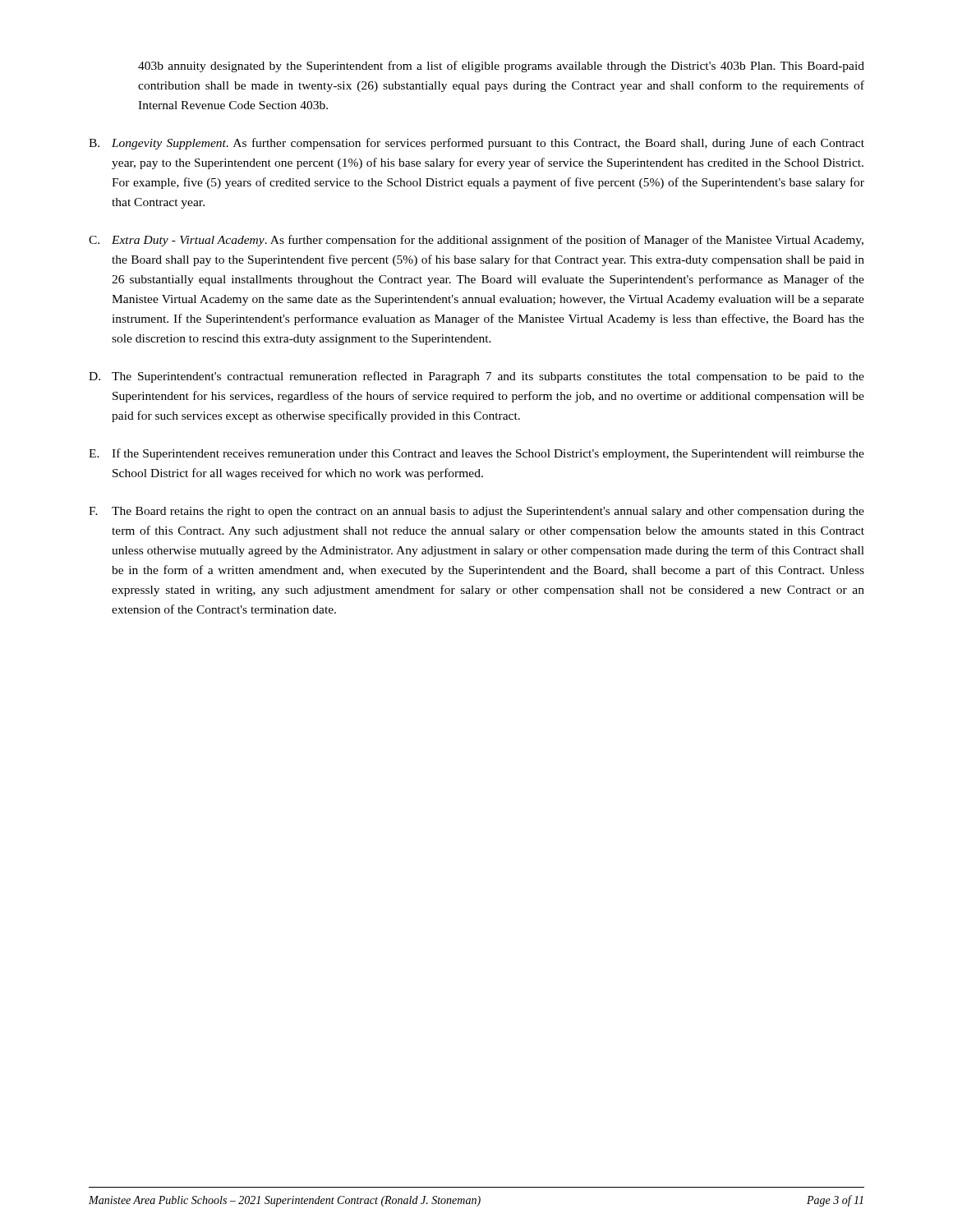Click on the list item that reads "C. Extra Duty -"

tap(476, 289)
